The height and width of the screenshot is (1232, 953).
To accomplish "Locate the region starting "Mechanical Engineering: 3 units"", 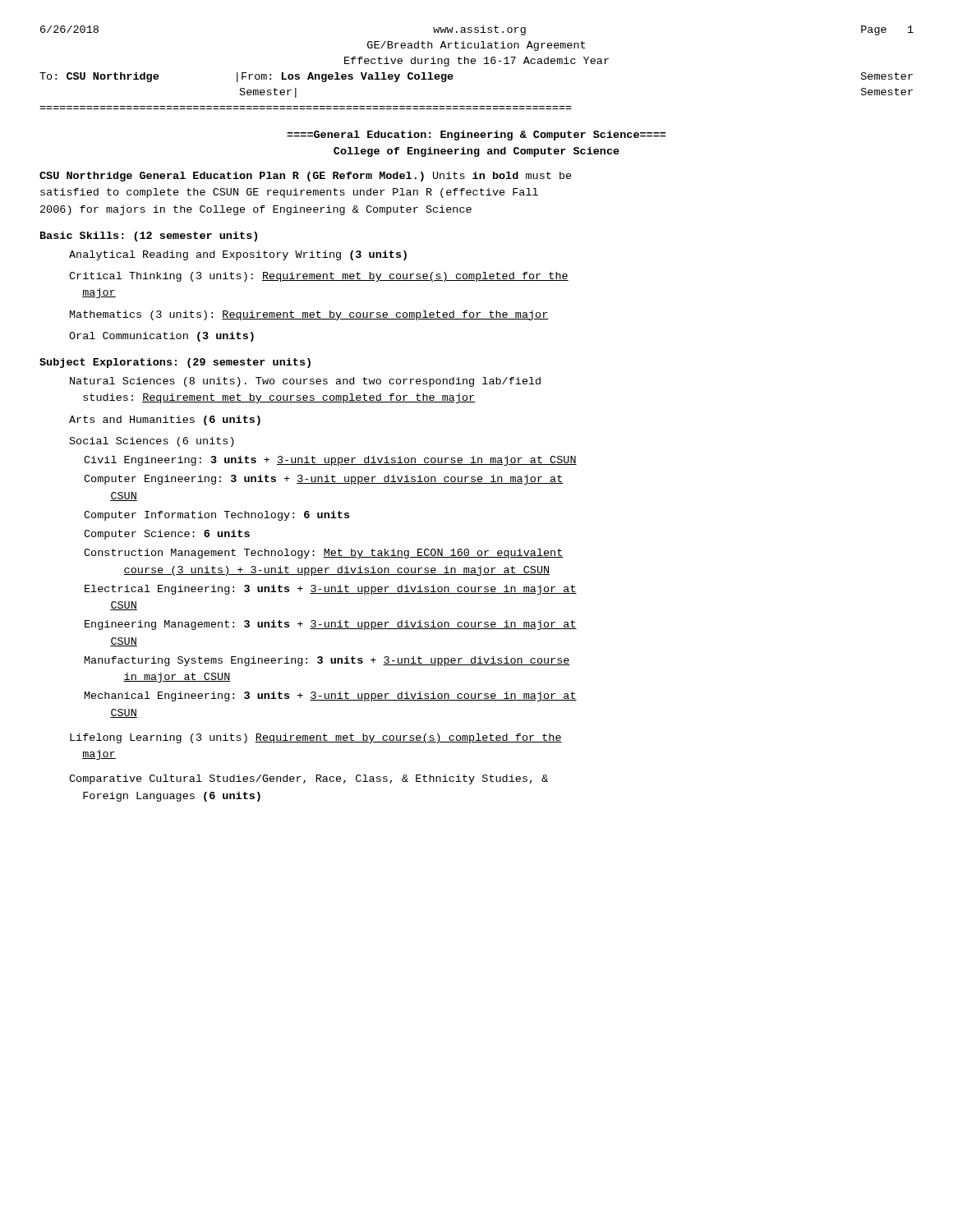I will point(330,705).
